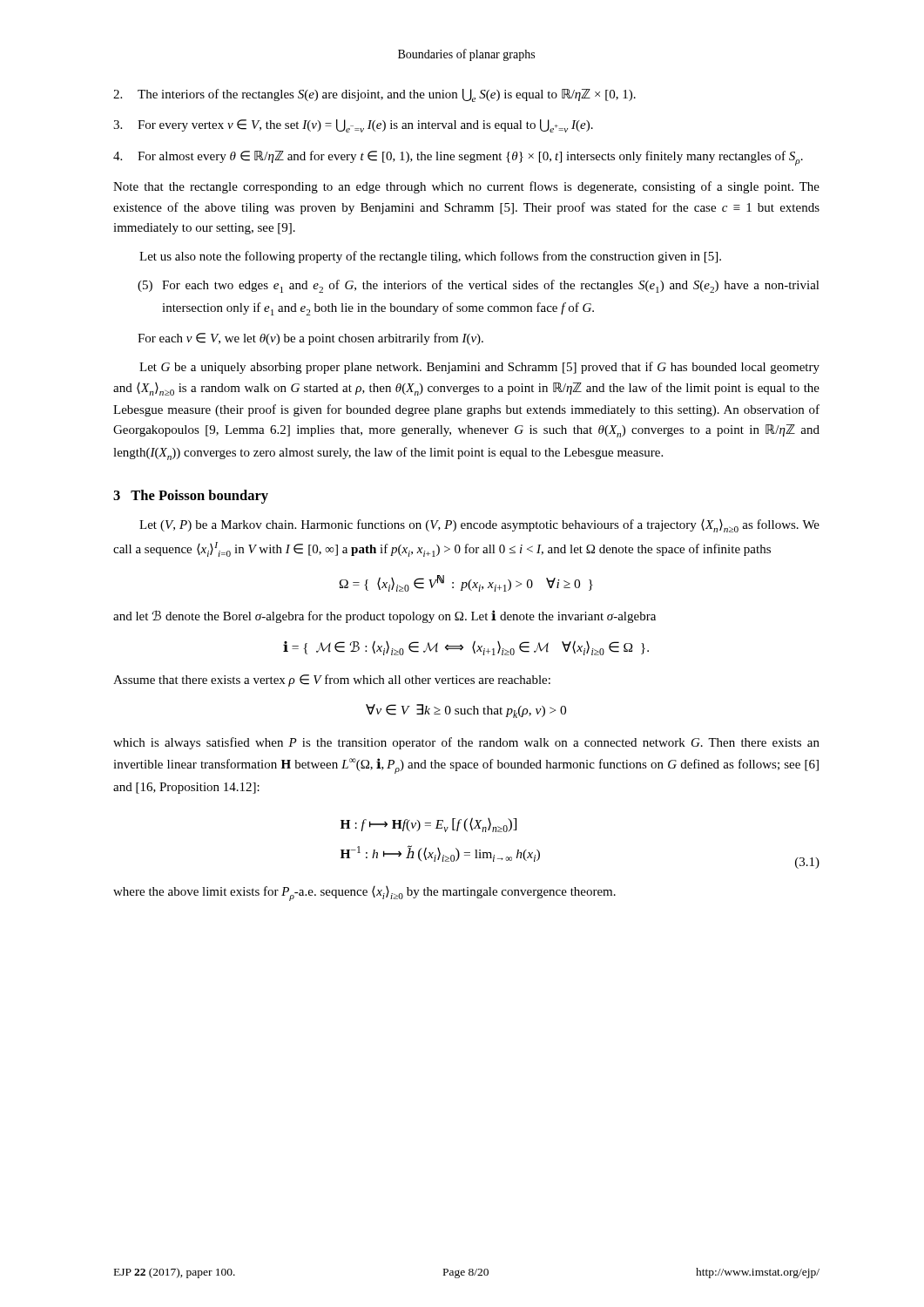Click on the block starting "and let ℬ denote the"
924x1307 pixels.
[385, 616]
